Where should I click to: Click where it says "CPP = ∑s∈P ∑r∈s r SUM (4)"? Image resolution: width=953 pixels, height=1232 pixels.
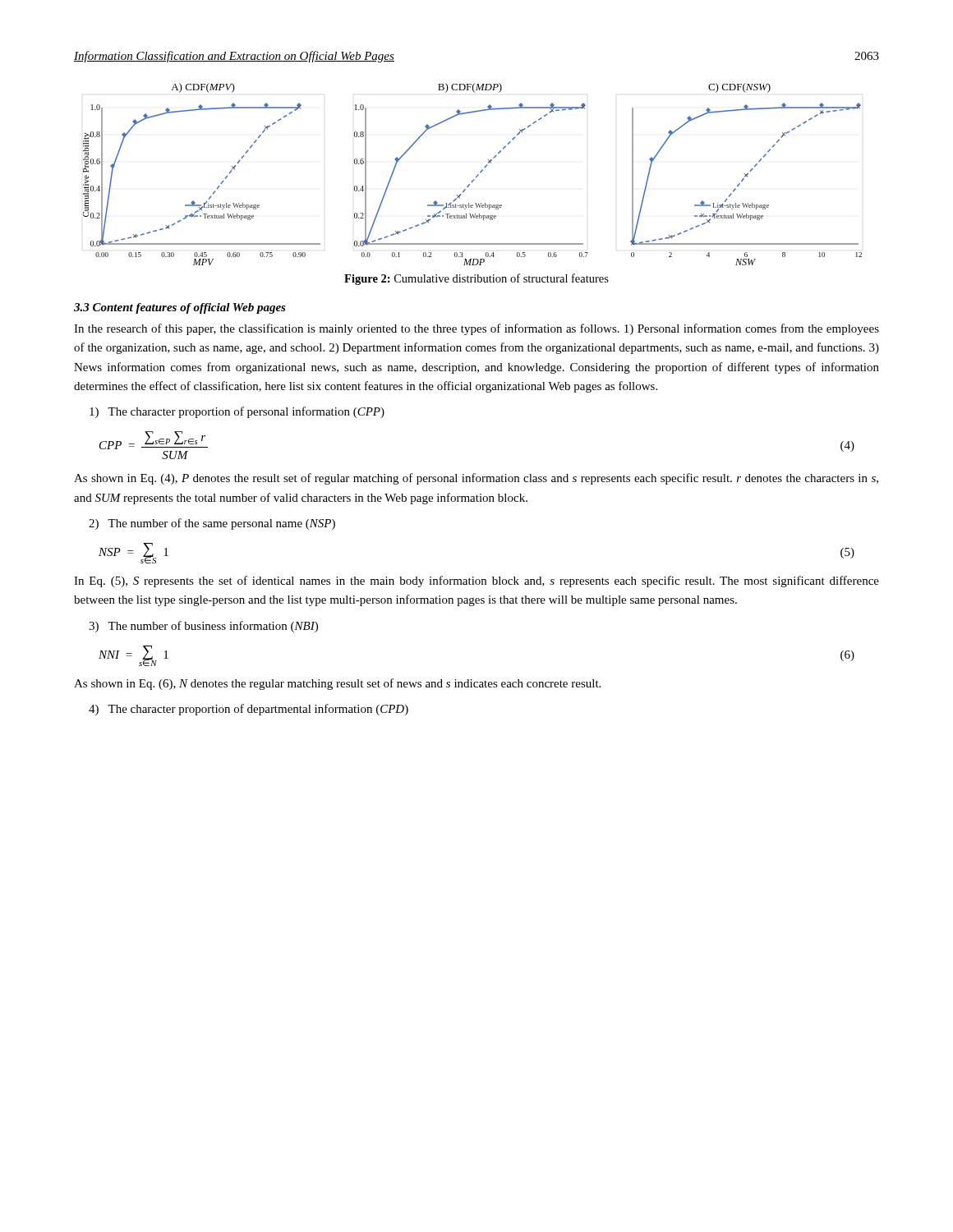(175, 444)
